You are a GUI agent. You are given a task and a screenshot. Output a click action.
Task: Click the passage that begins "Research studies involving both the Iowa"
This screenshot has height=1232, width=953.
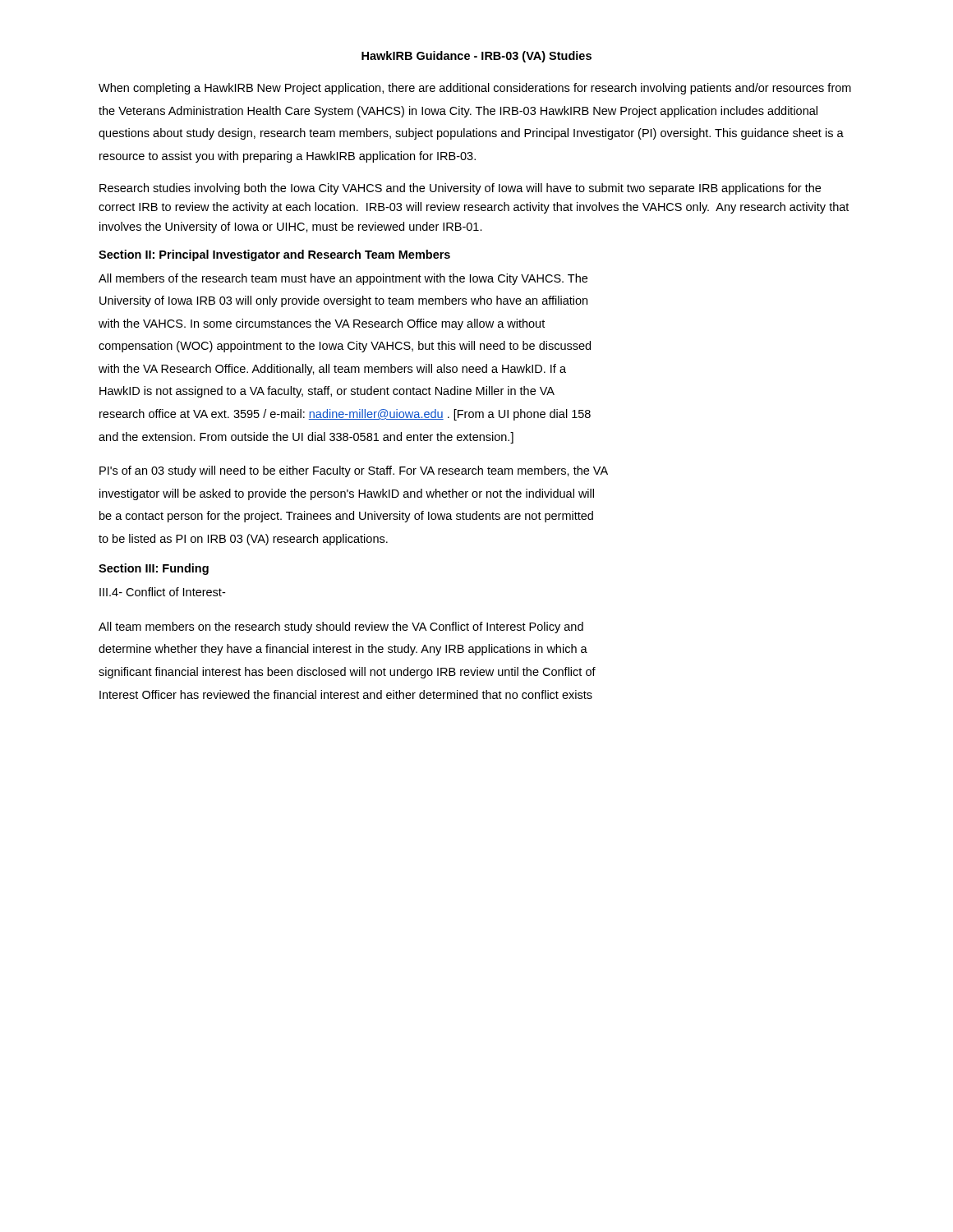click(474, 207)
